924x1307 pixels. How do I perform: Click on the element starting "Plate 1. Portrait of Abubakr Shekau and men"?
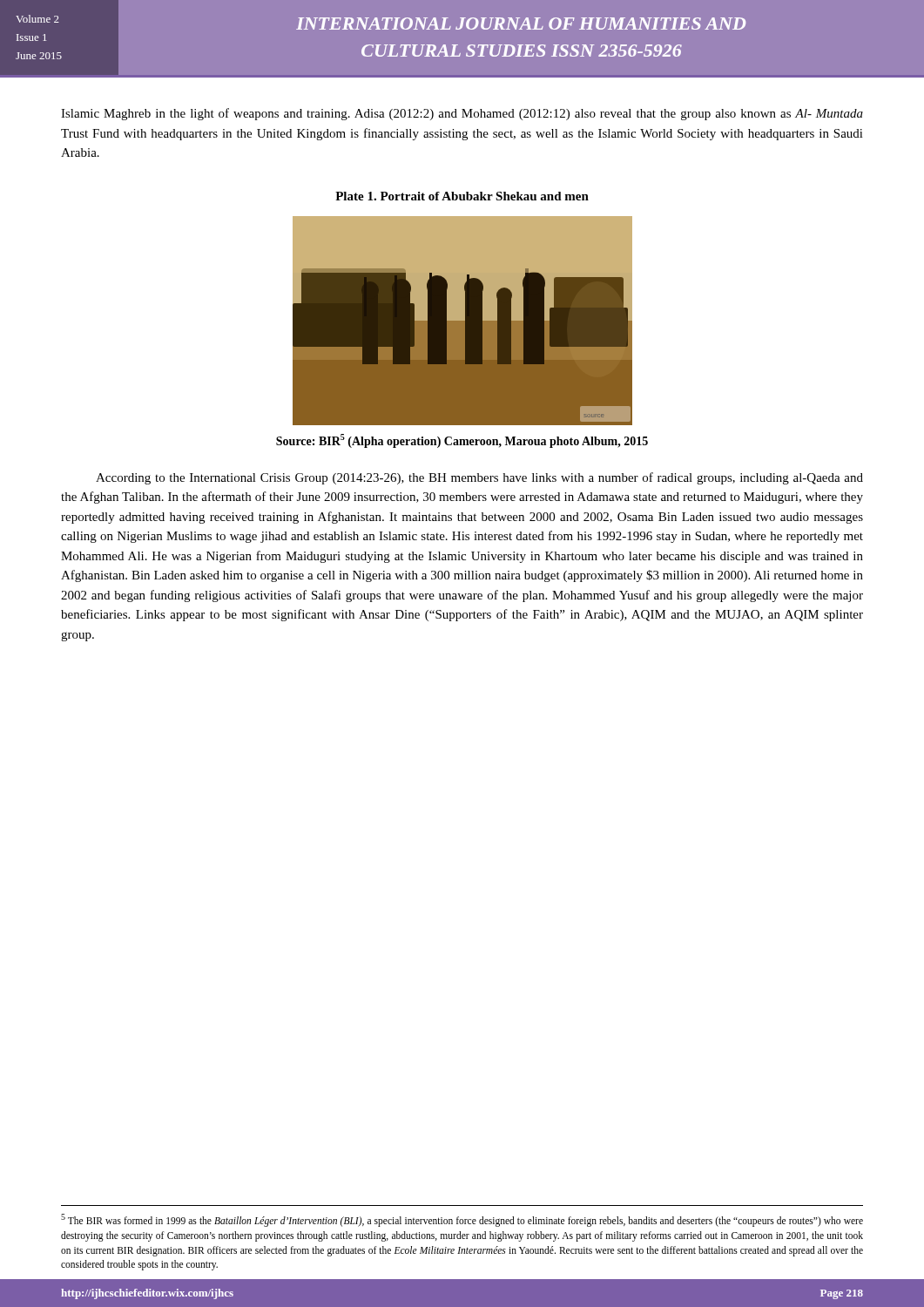(462, 196)
